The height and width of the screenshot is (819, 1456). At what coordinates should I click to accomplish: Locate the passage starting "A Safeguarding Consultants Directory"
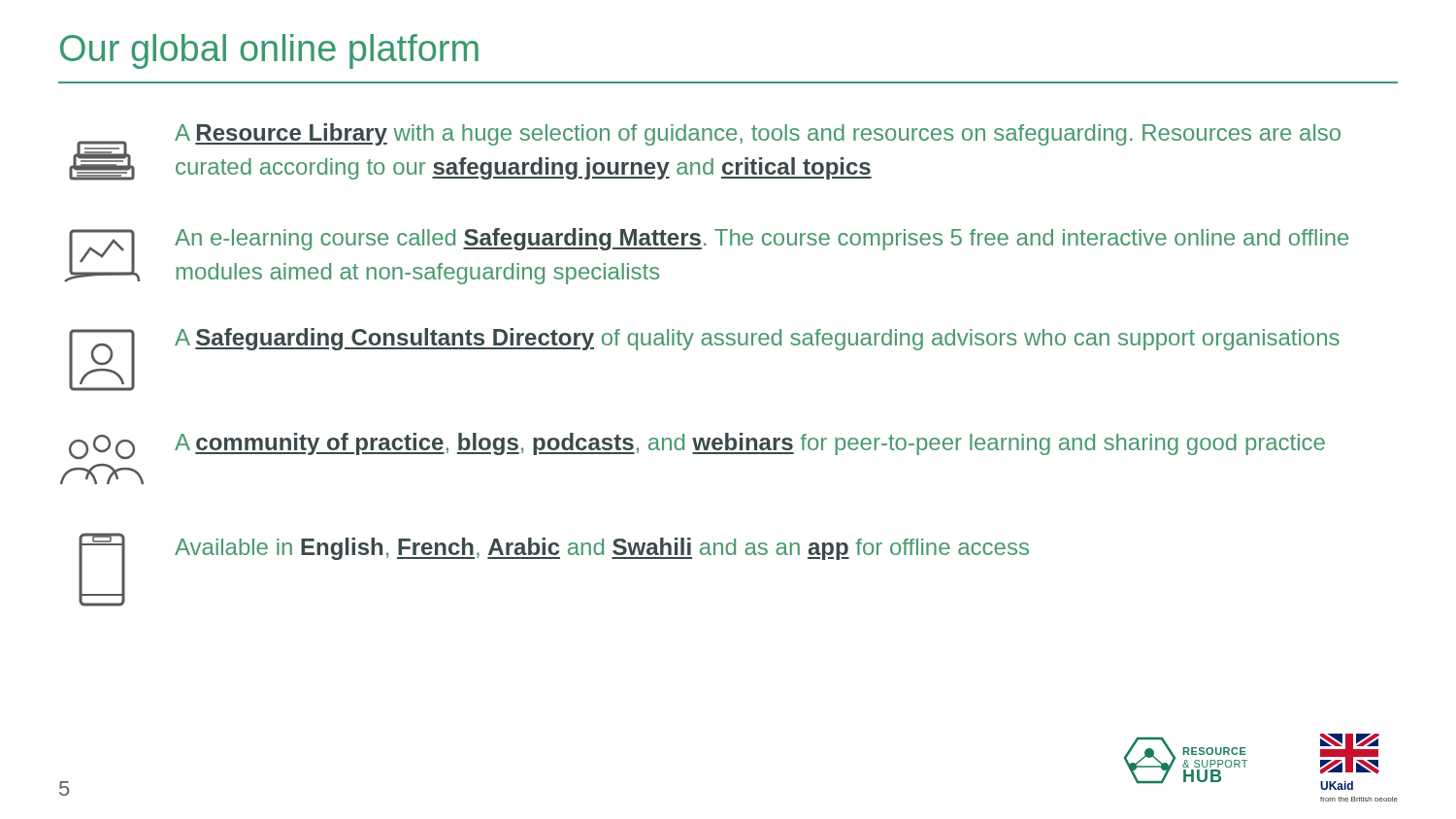pyautogui.click(x=757, y=337)
